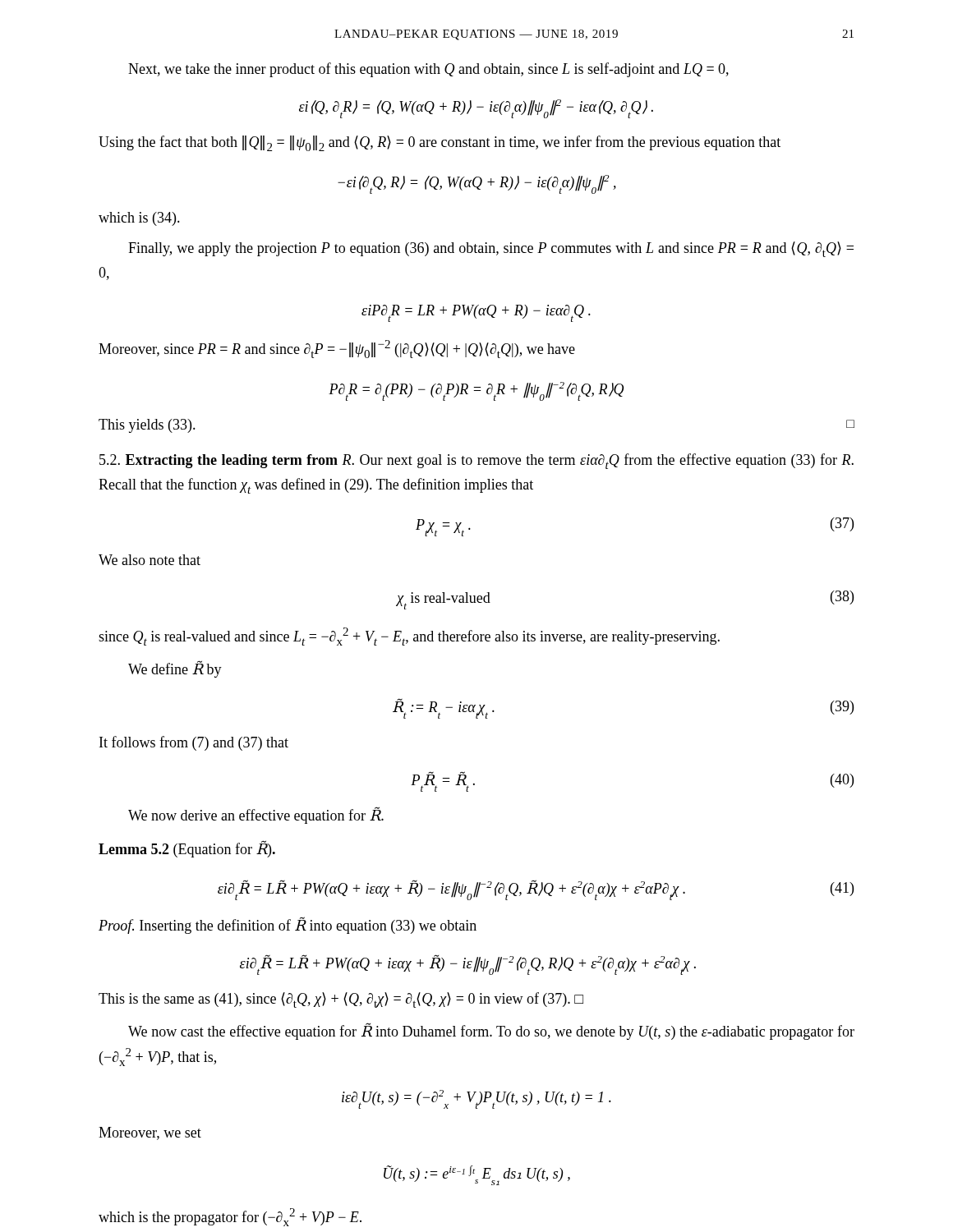Find the text block that reads "which is the"
The width and height of the screenshot is (953, 1232).
point(230,1217)
